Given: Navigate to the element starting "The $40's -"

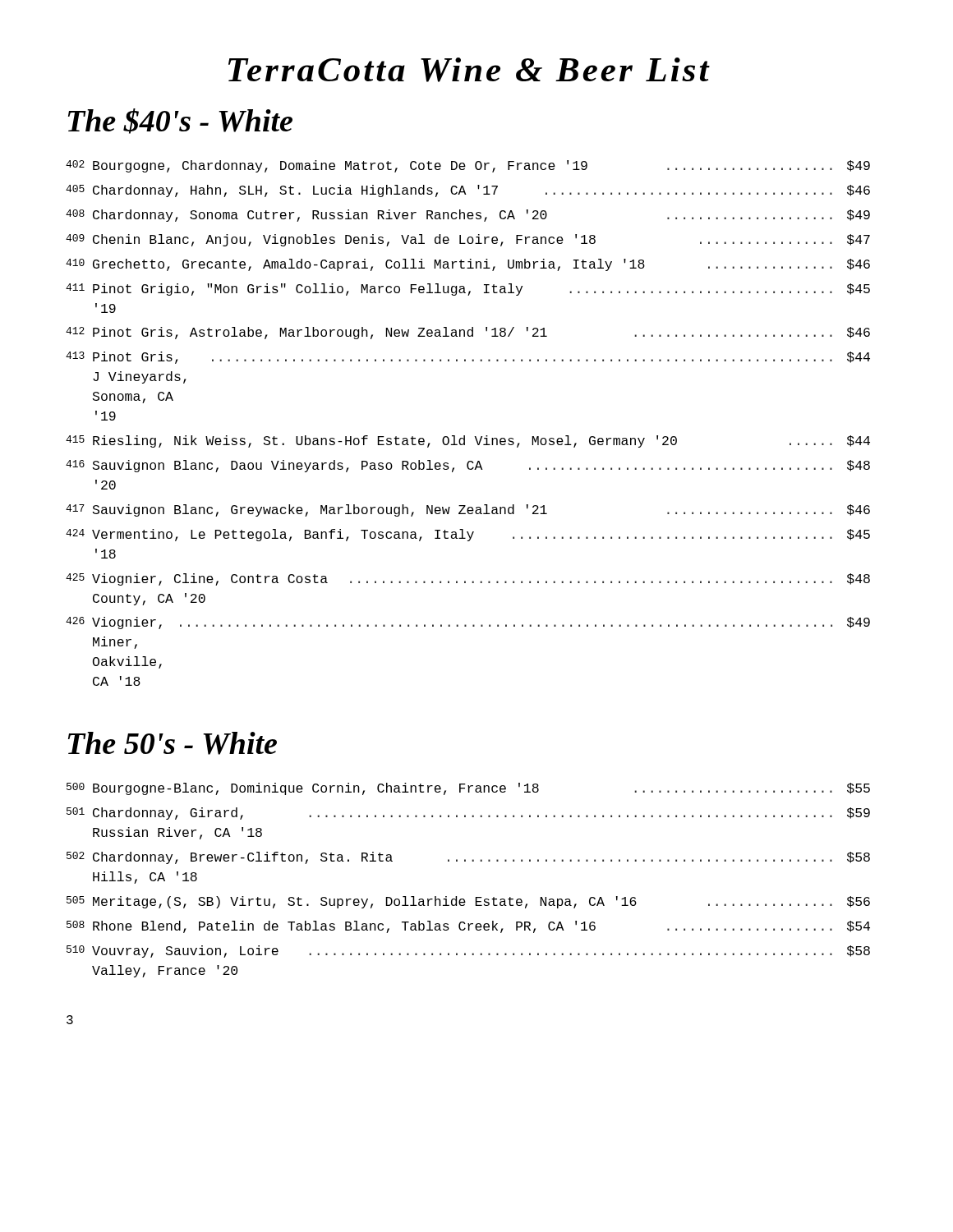Looking at the screenshot, I should click(x=179, y=121).
